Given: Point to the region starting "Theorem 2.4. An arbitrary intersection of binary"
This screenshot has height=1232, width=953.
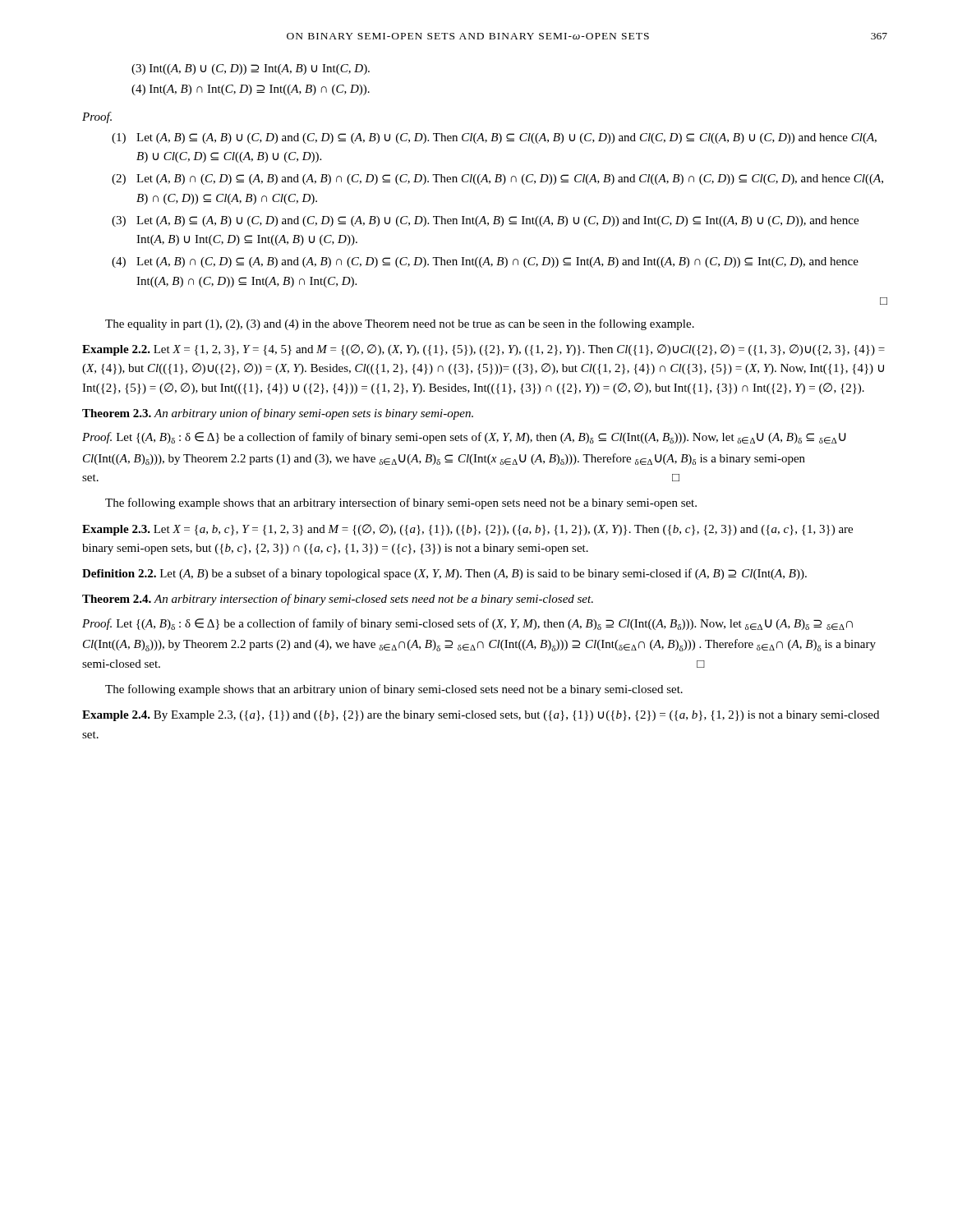Looking at the screenshot, I should (338, 599).
